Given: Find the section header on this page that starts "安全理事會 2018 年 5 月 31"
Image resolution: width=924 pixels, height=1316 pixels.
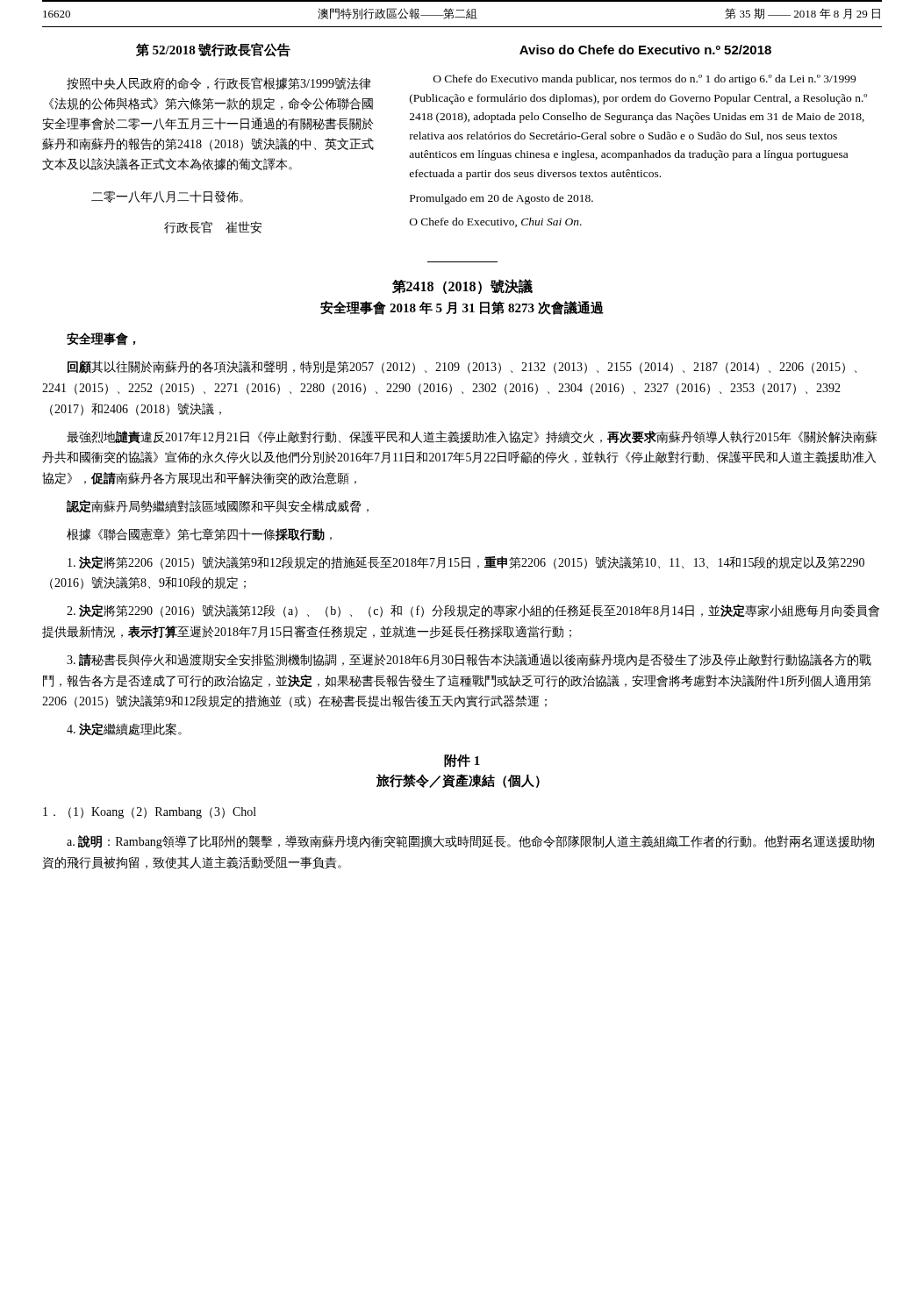Looking at the screenshot, I should pos(462,308).
